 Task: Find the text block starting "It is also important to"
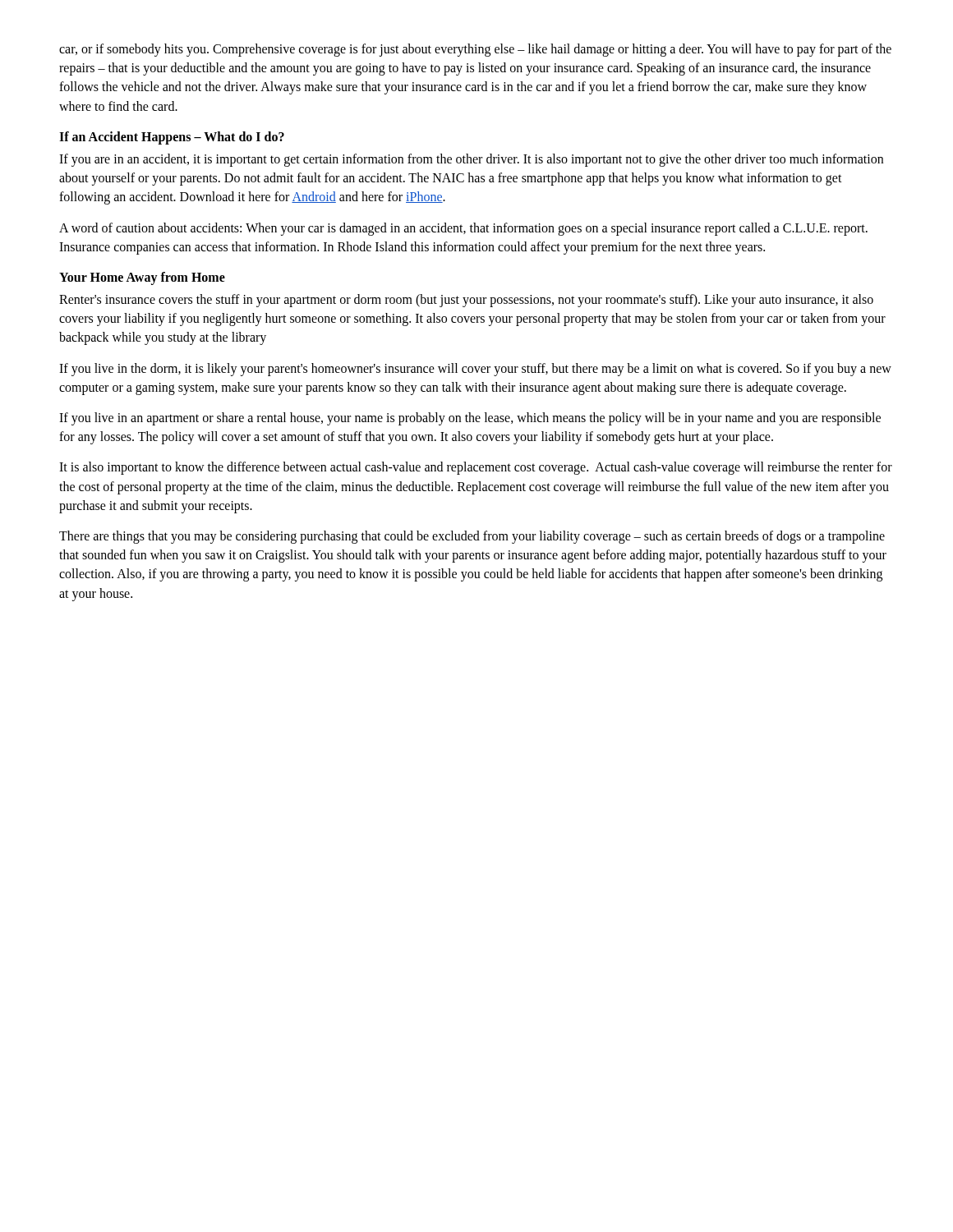[x=476, y=486]
